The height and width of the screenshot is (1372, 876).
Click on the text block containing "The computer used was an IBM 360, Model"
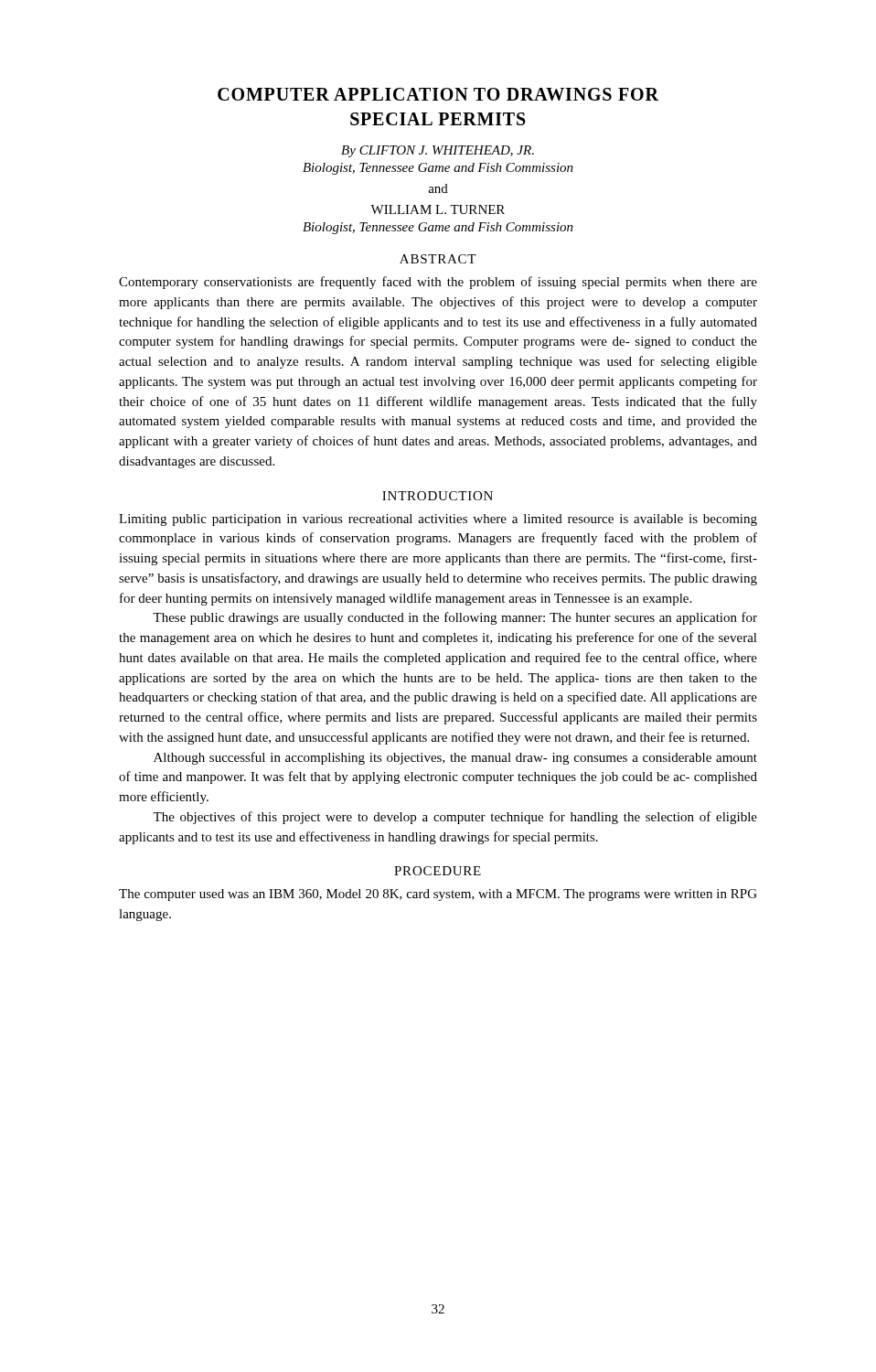(438, 905)
